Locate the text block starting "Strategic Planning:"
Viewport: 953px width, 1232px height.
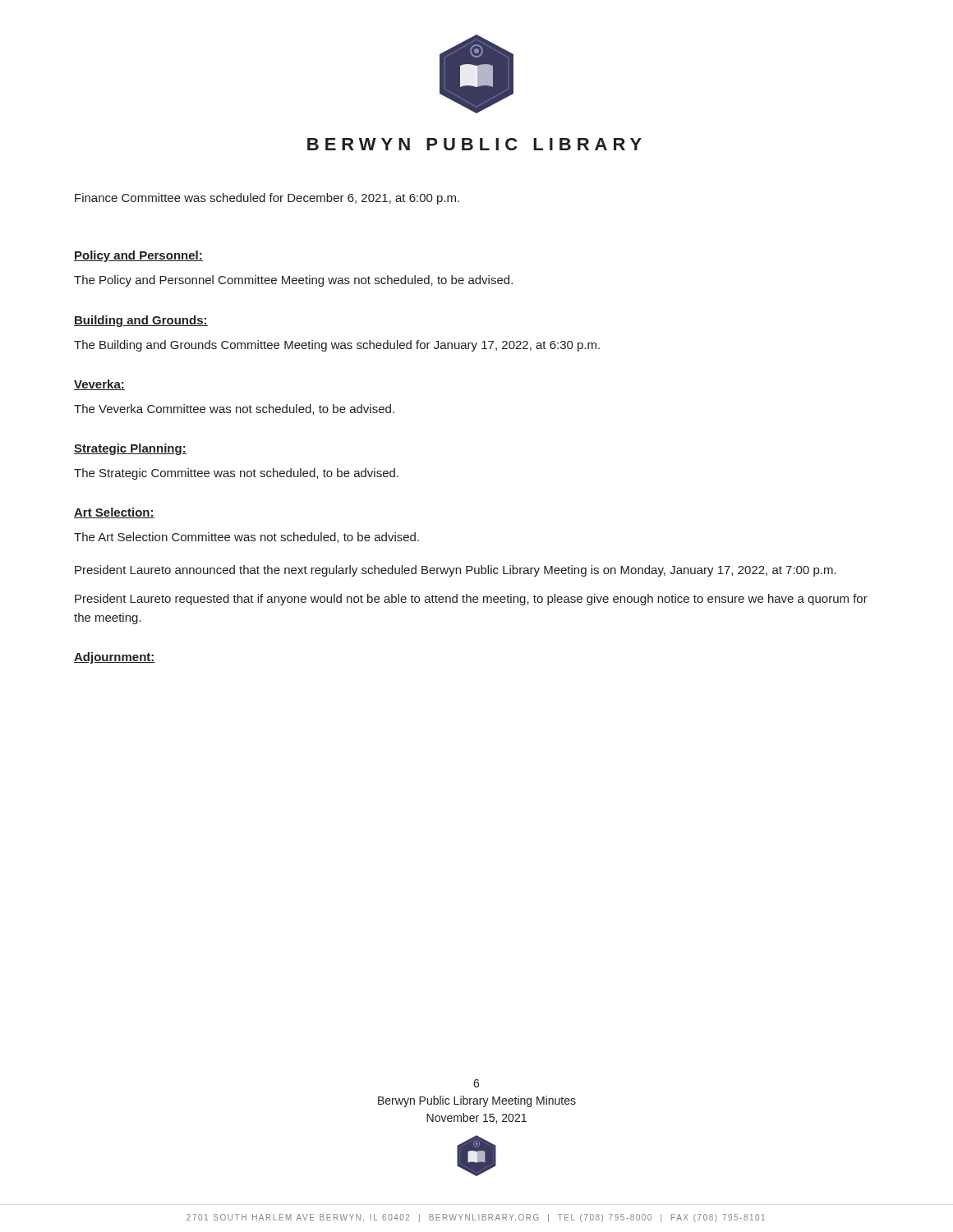click(x=130, y=448)
